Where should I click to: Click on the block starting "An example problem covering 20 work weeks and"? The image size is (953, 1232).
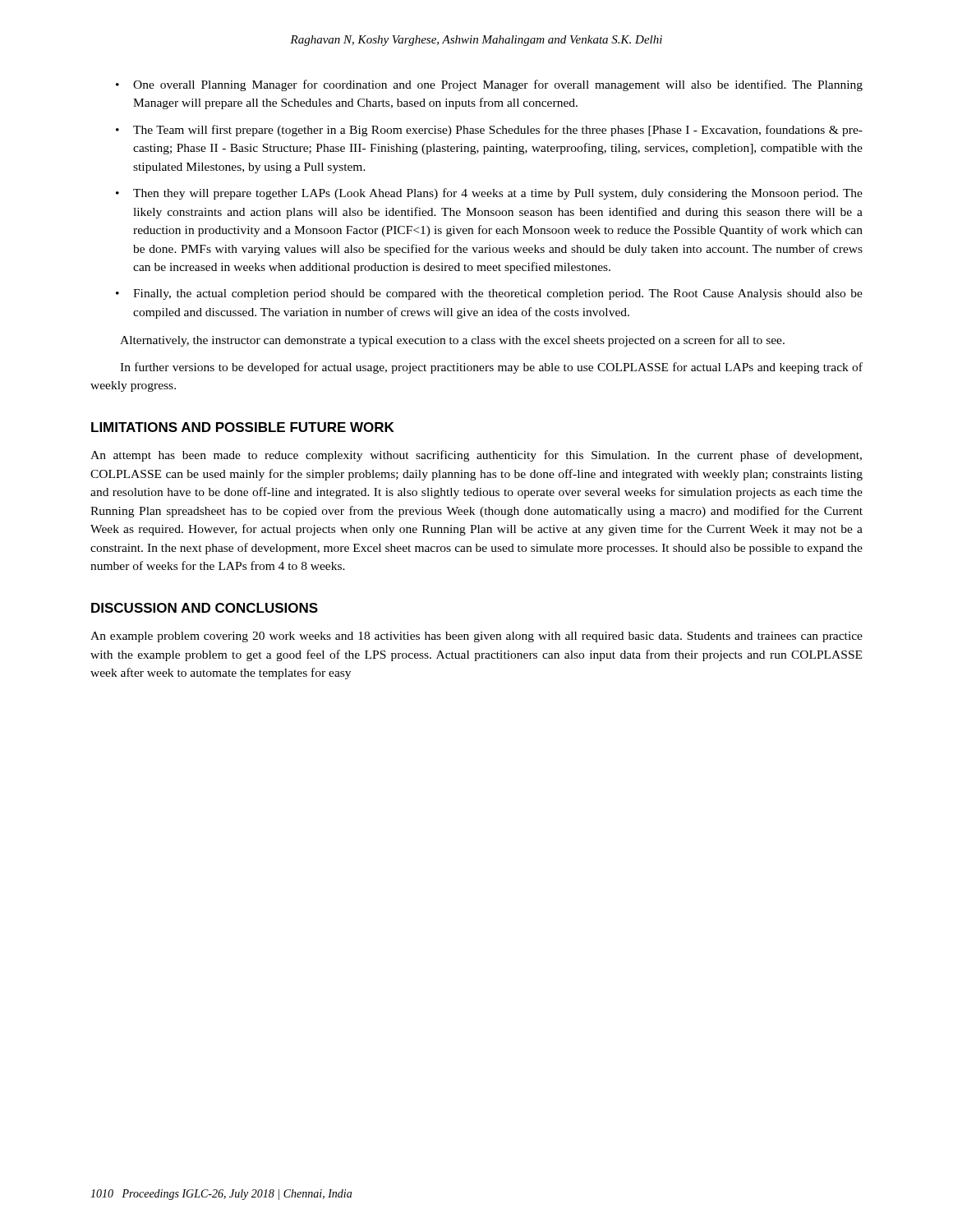[476, 654]
